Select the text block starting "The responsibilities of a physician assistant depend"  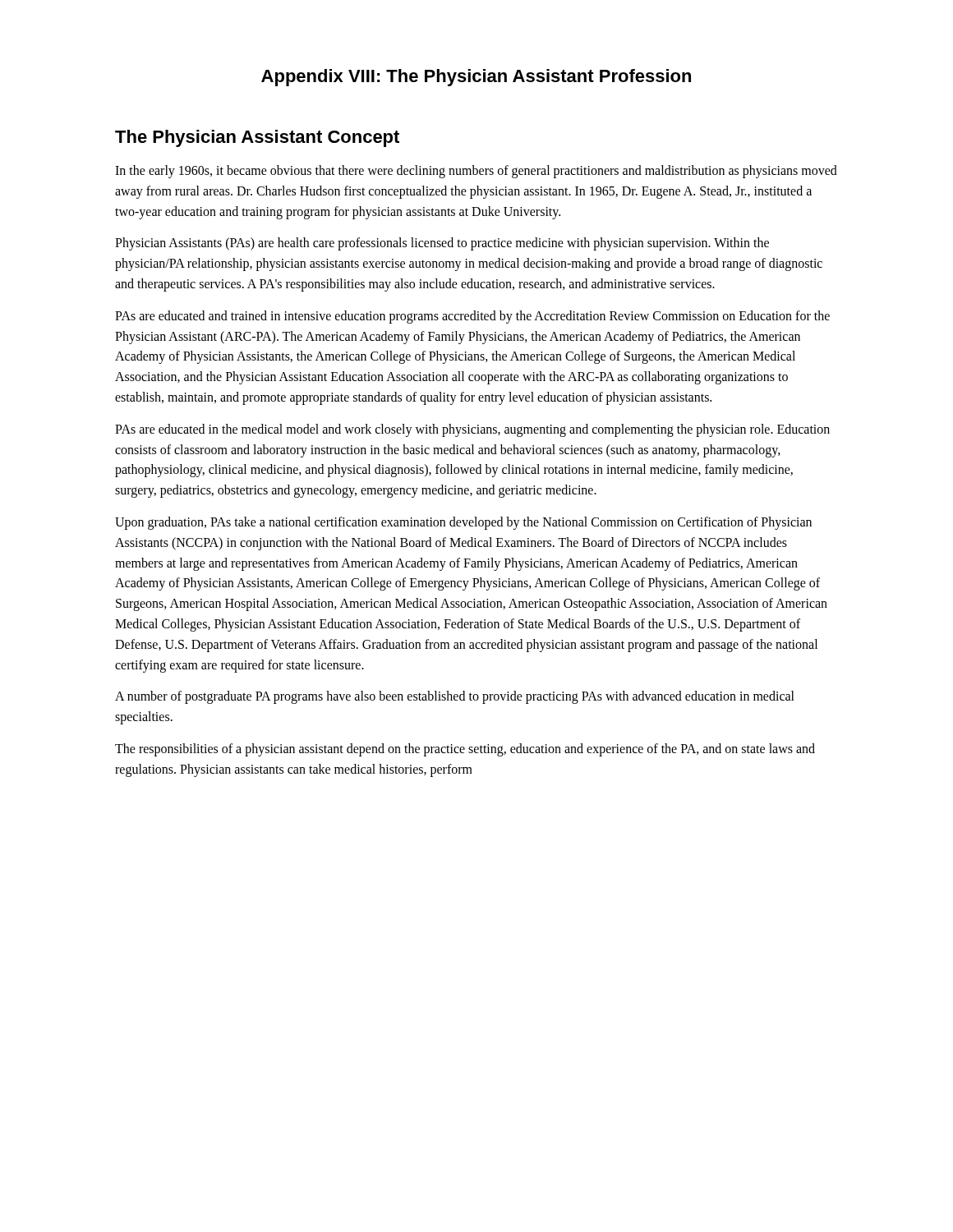coord(476,759)
